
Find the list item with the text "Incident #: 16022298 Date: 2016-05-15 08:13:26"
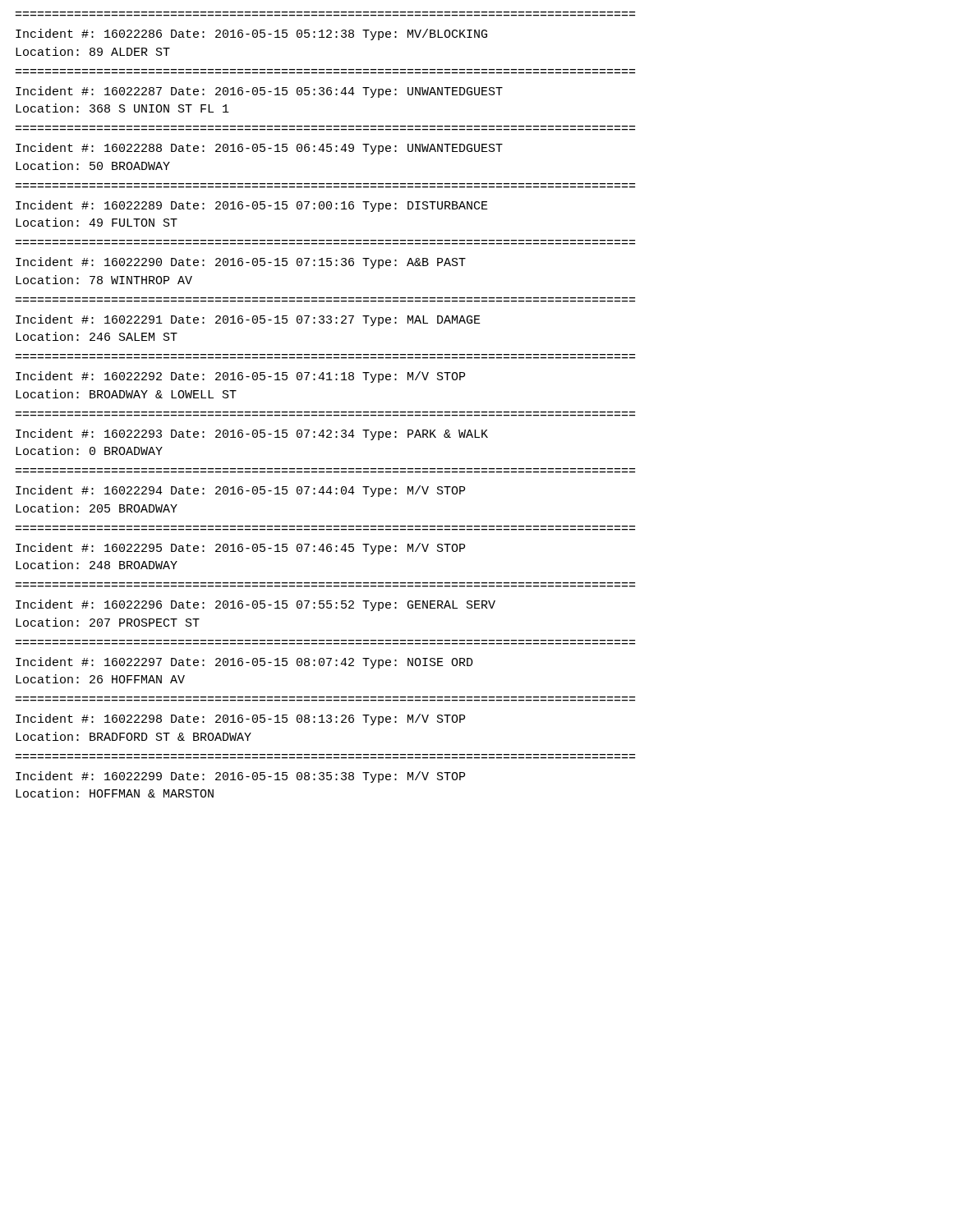(x=240, y=729)
